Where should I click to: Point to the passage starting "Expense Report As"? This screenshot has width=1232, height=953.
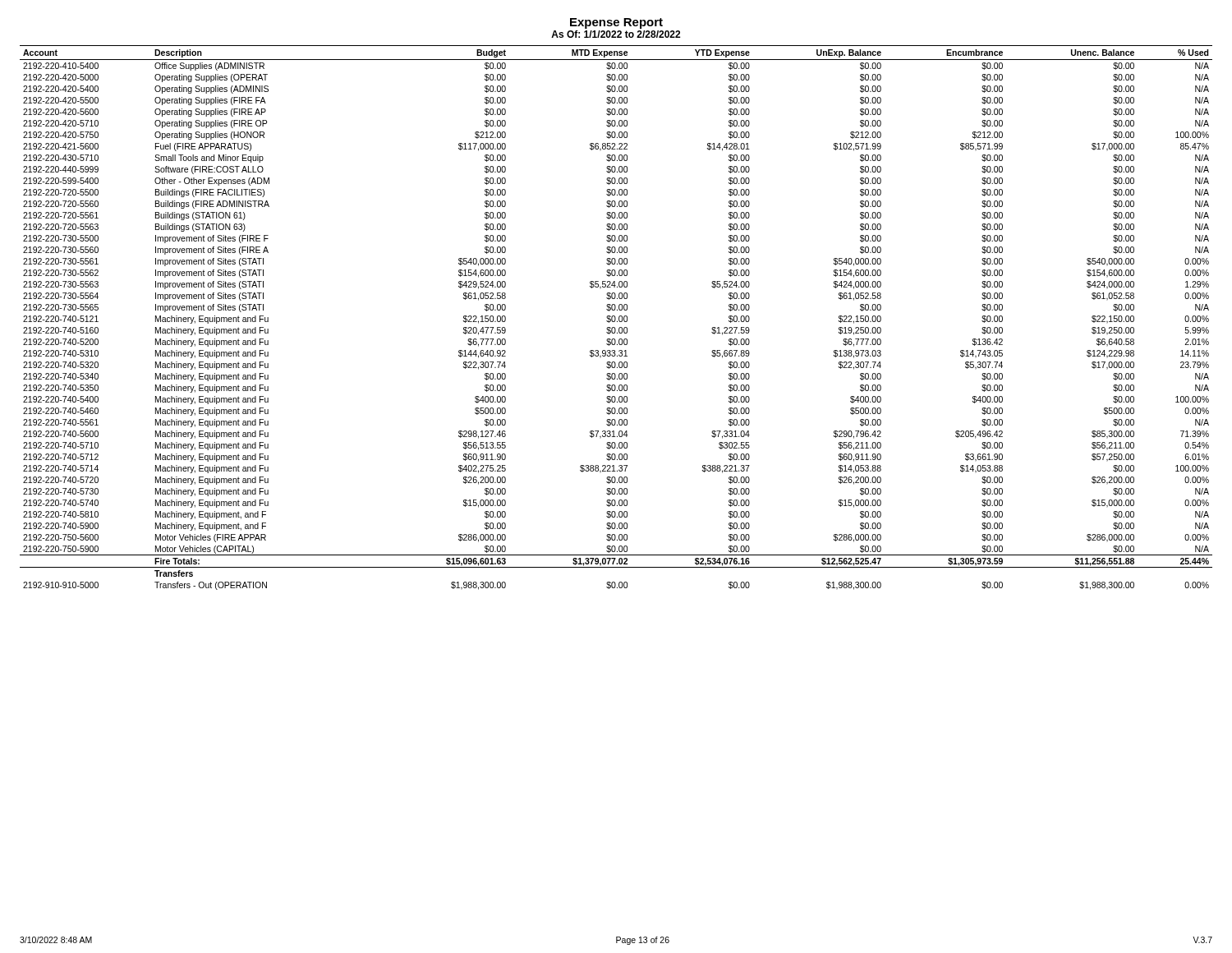[x=616, y=27]
